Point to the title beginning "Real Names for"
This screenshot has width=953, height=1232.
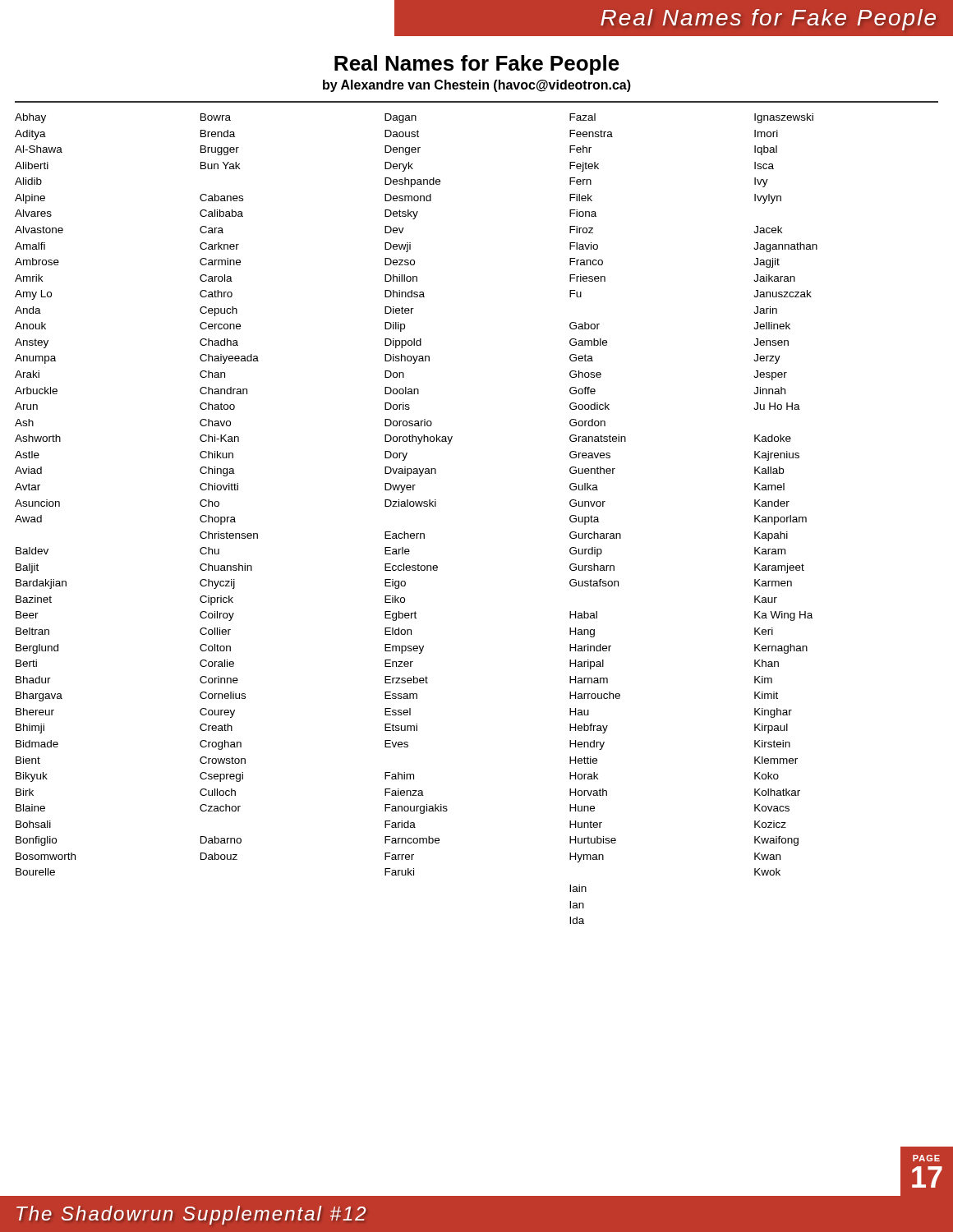tap(476, 72)
